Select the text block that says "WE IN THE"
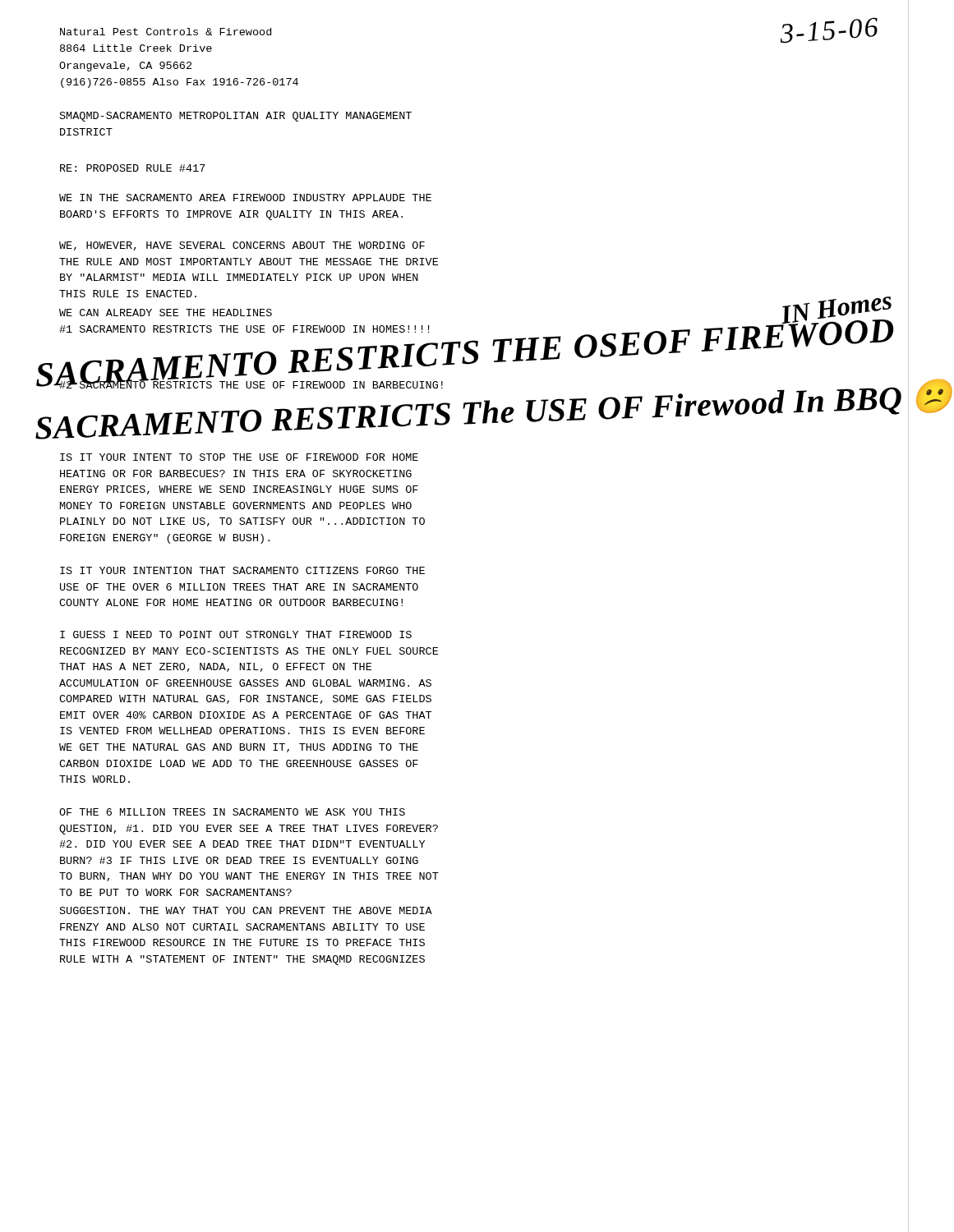 coord(246,206)
